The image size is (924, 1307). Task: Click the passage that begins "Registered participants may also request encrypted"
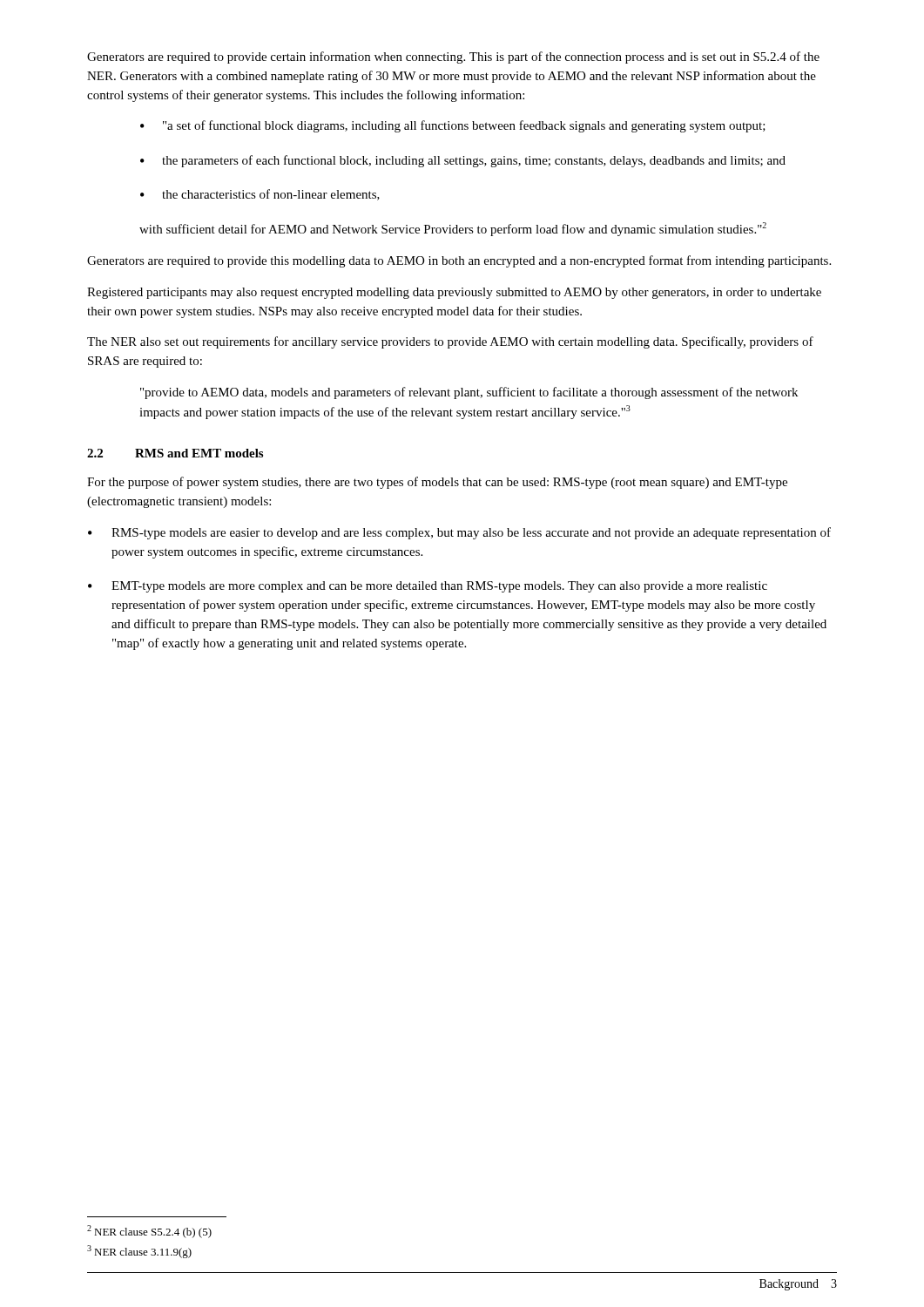tap(462, 302)
